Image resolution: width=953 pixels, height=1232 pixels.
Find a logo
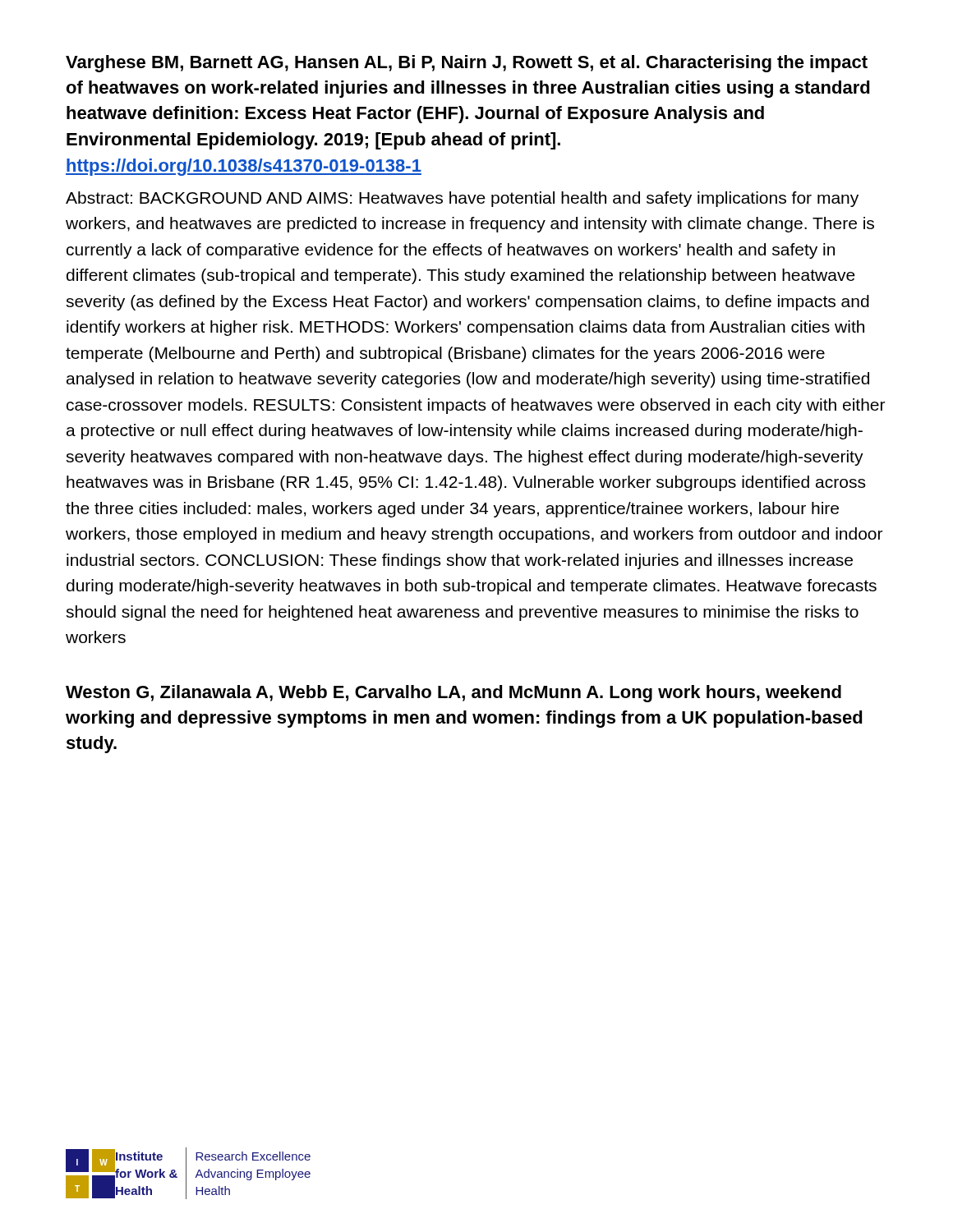(x=188, y=1173)
